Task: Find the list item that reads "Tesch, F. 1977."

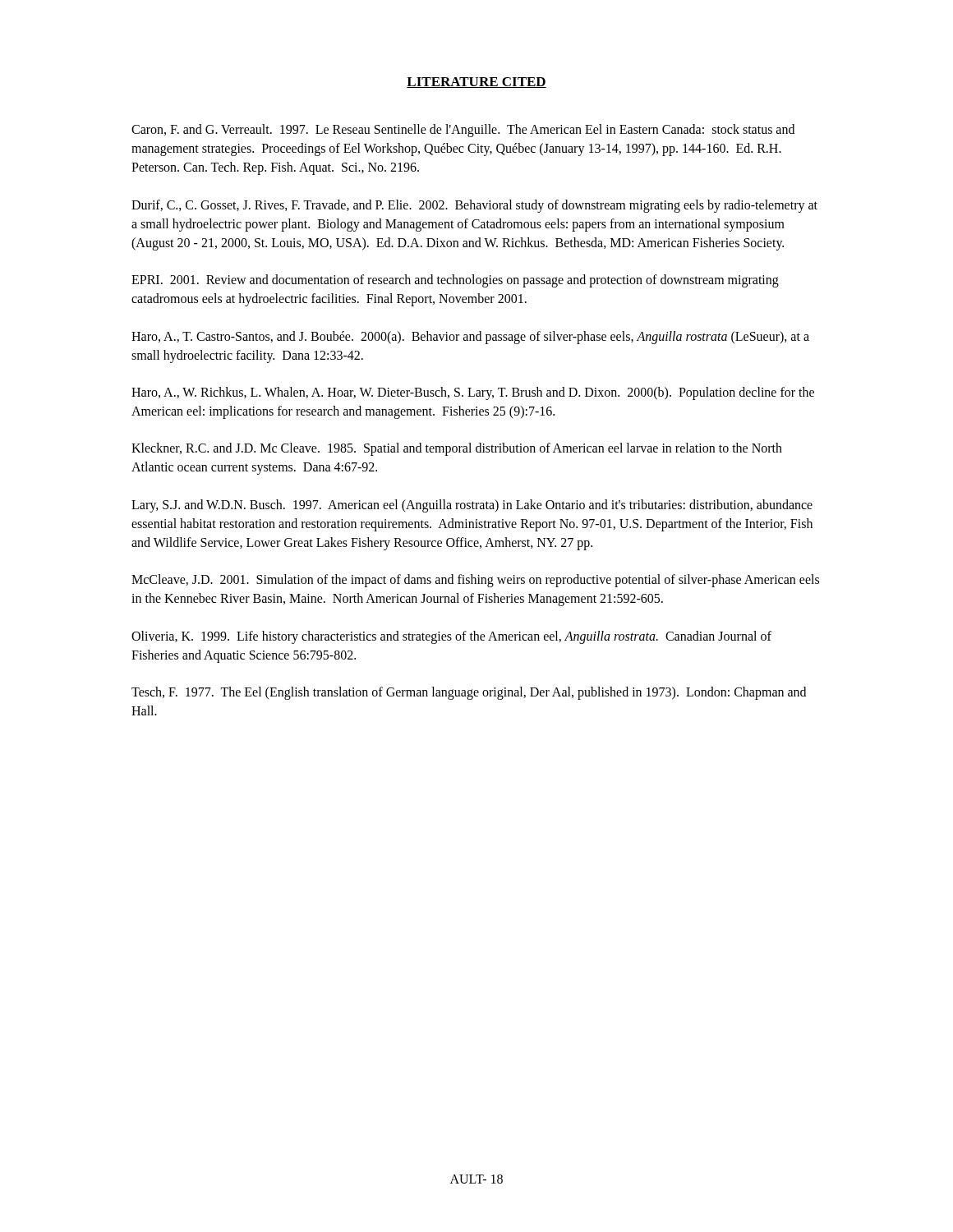Action: 476,702
